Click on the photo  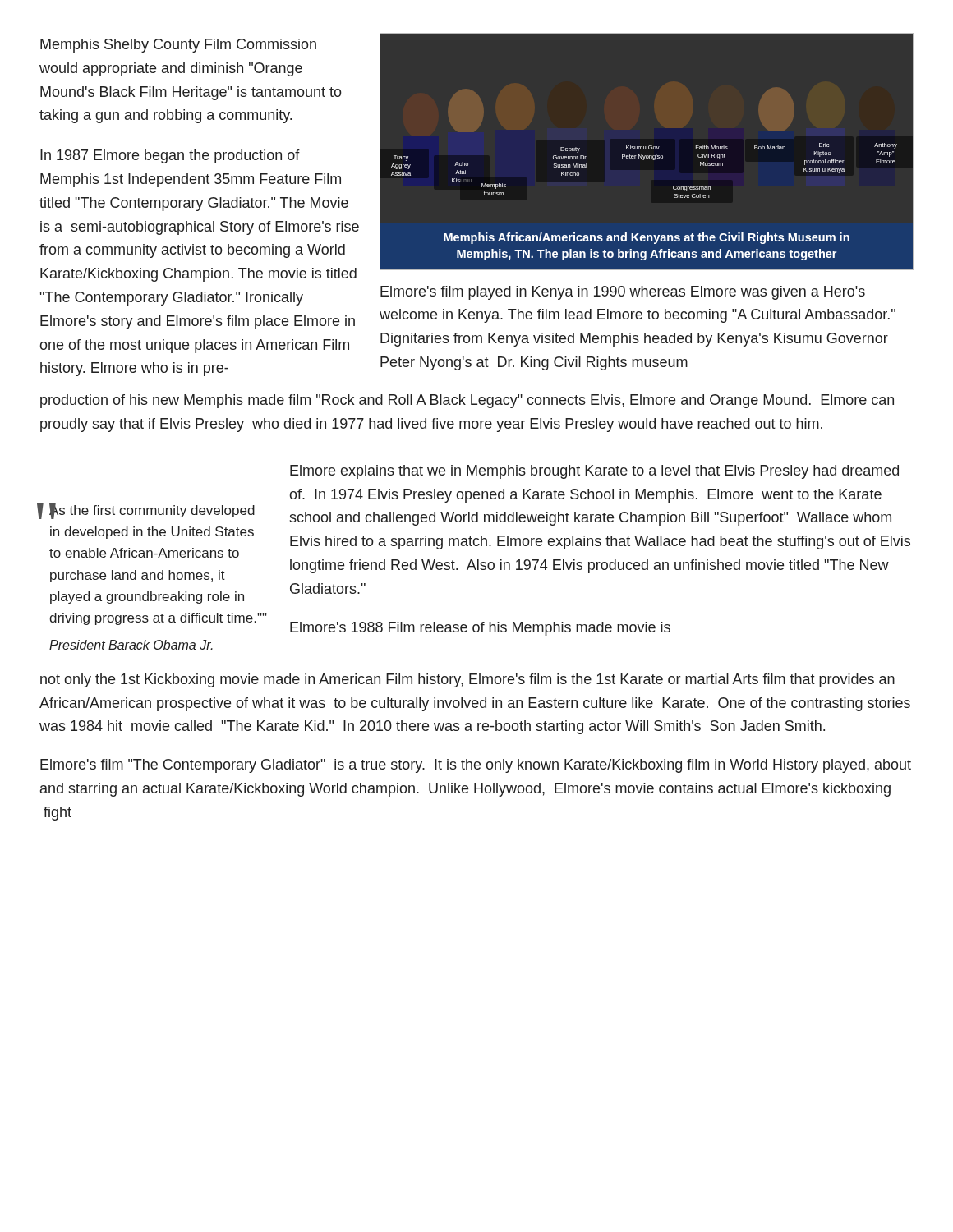[x=647, y=151]
